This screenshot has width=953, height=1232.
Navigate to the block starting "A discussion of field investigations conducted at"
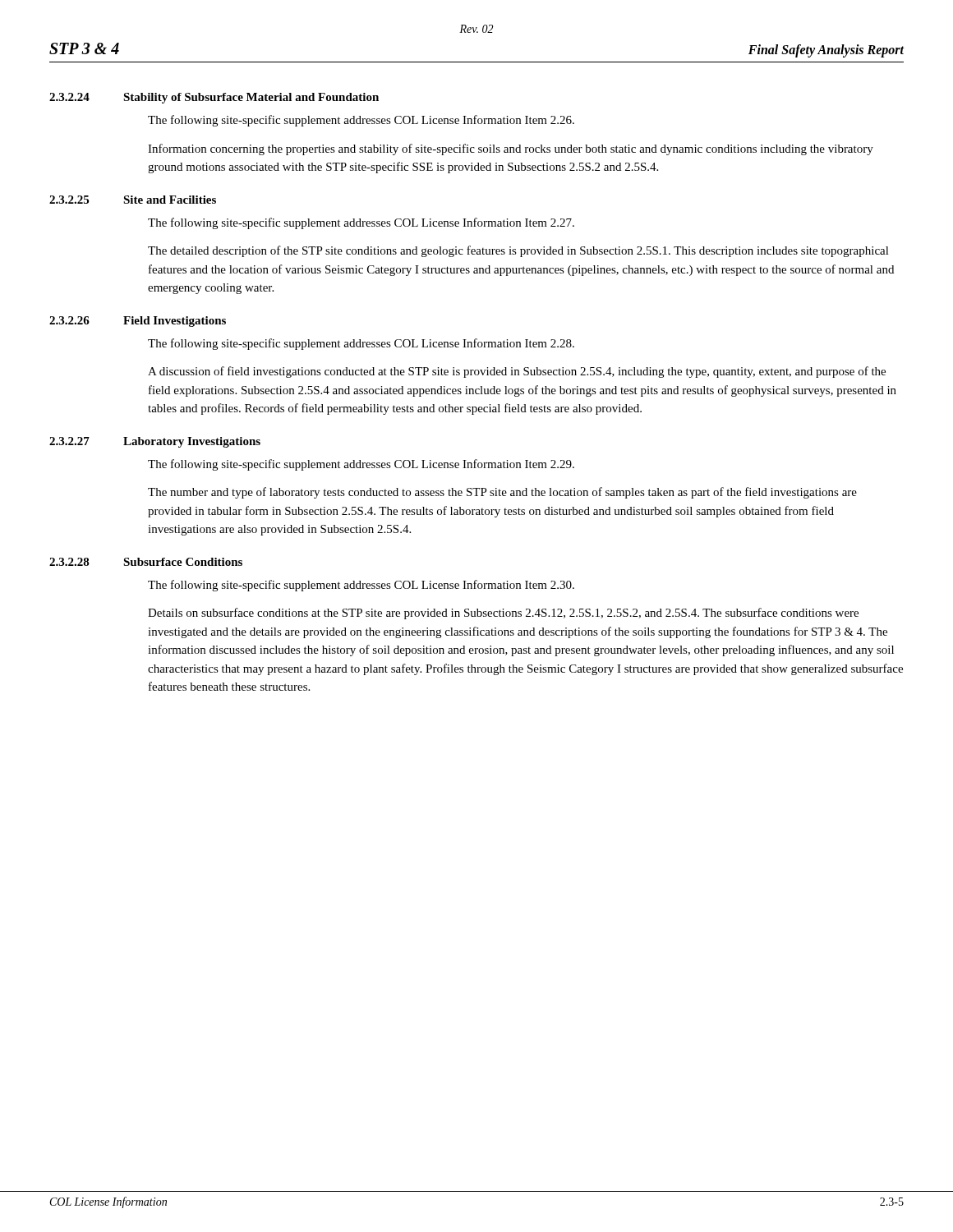(522, 390)
